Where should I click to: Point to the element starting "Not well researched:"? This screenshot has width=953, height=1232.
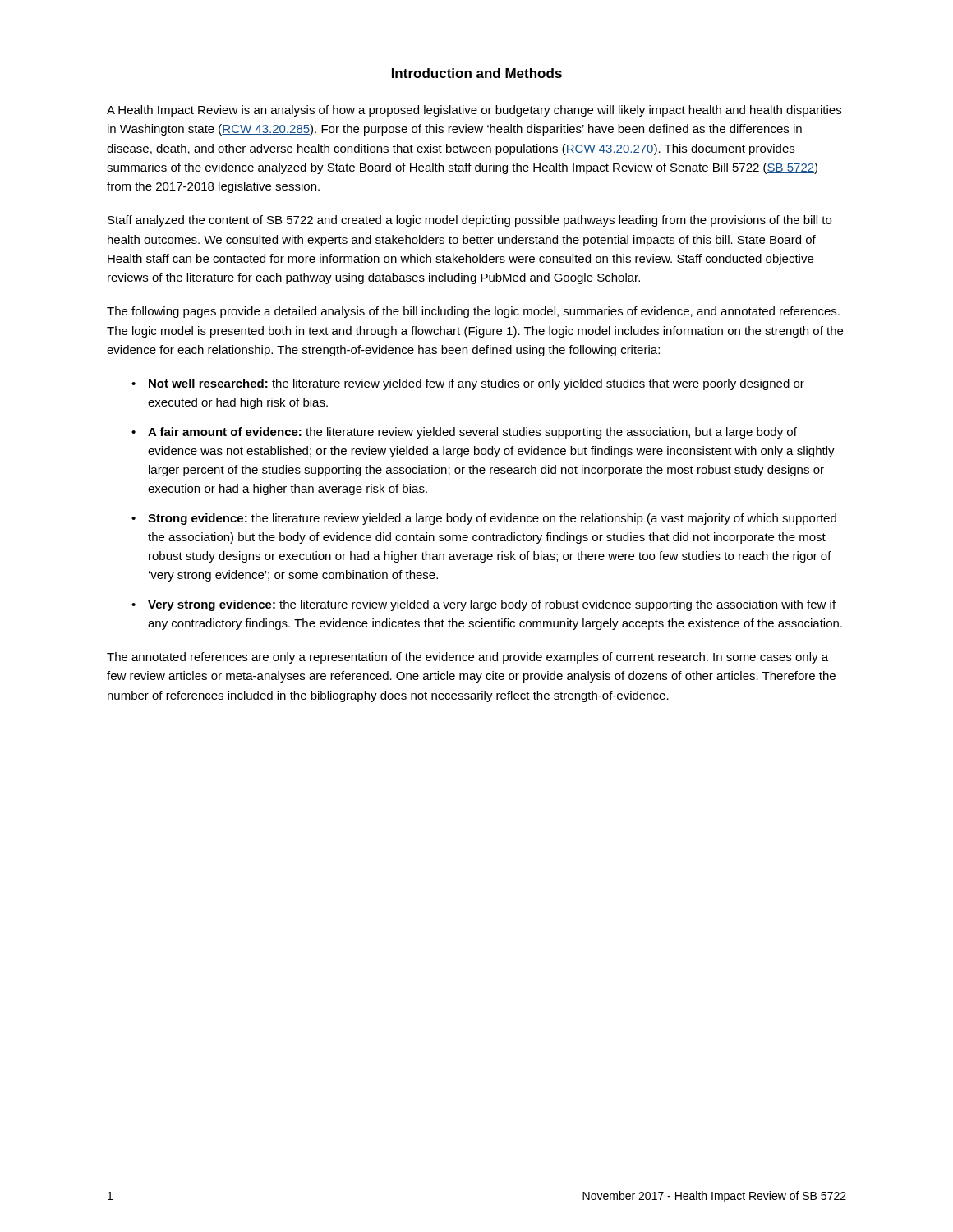(476, 393)
